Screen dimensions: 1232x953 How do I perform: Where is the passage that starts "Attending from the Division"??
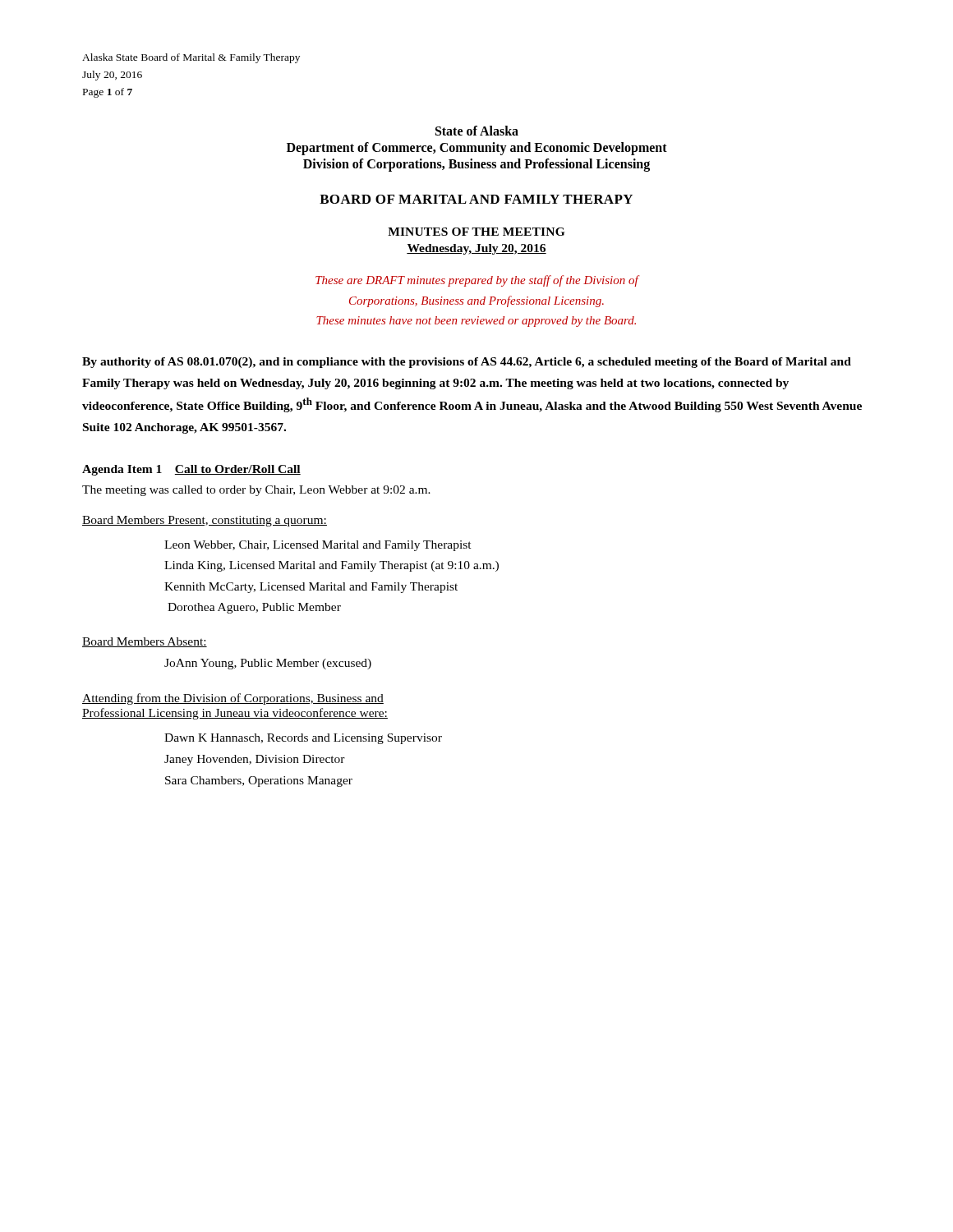[235, 706]
